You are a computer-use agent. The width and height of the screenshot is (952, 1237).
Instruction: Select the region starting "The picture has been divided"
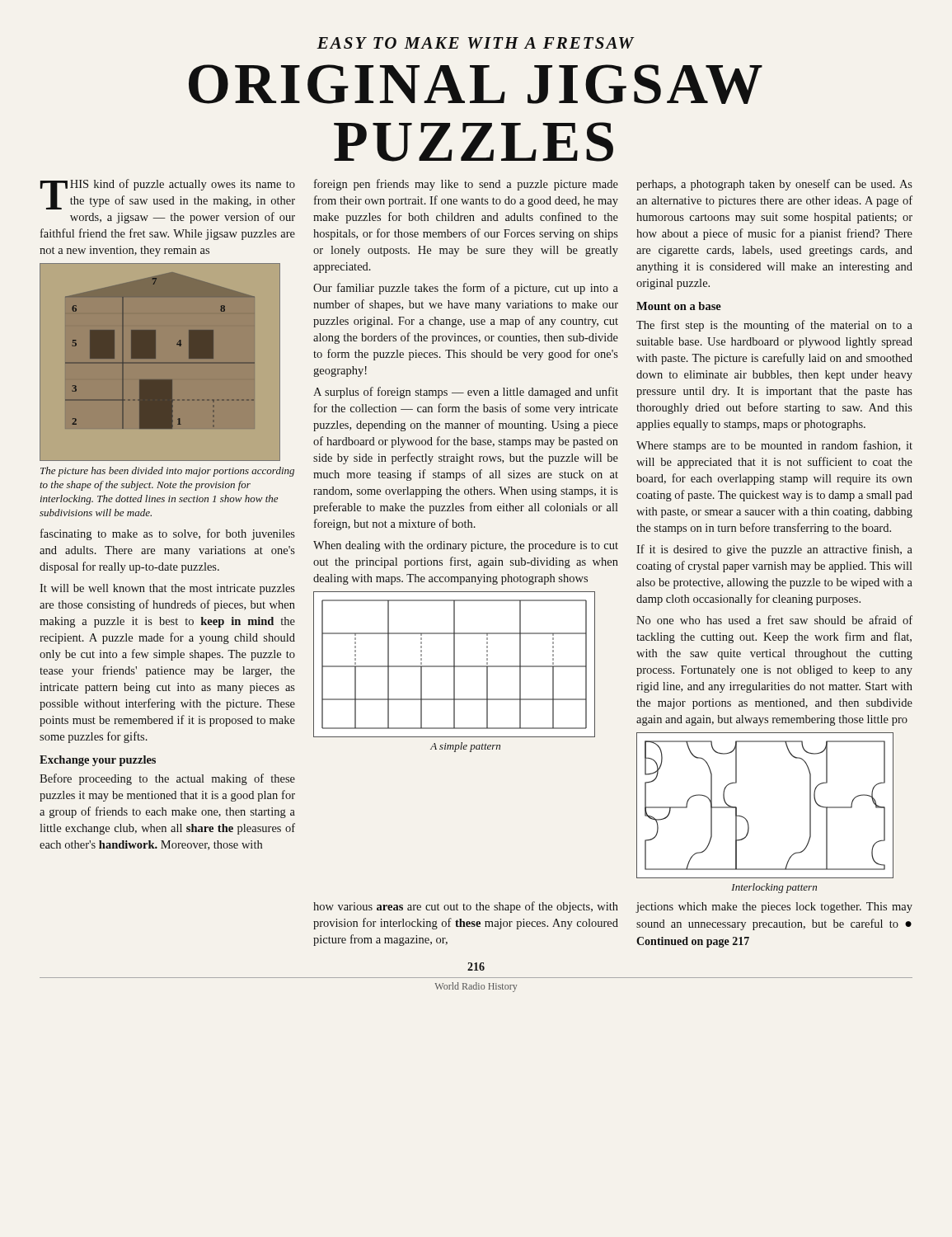pyautogui.click(x=167, y=491)
